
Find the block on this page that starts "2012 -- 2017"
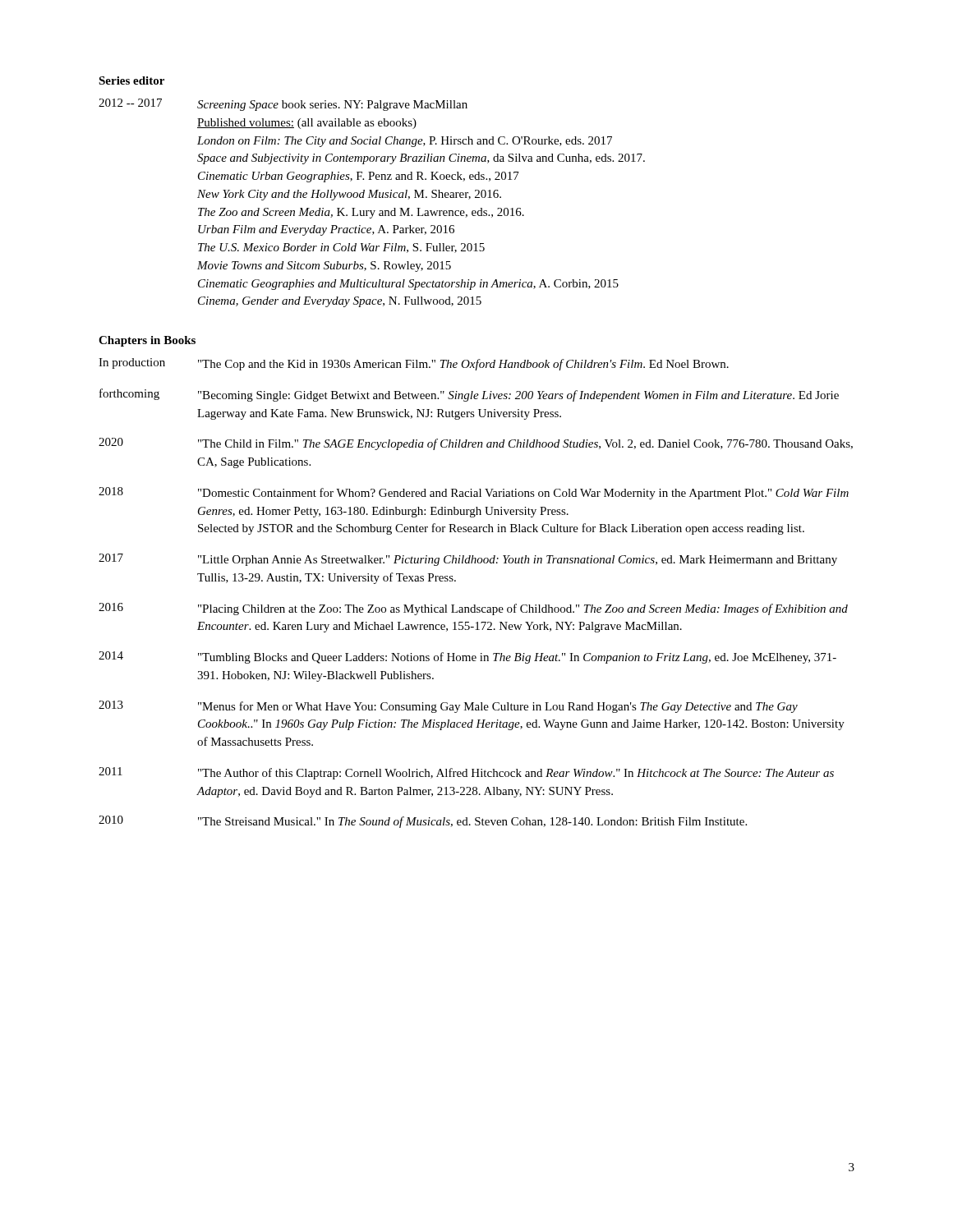[476, 203]
